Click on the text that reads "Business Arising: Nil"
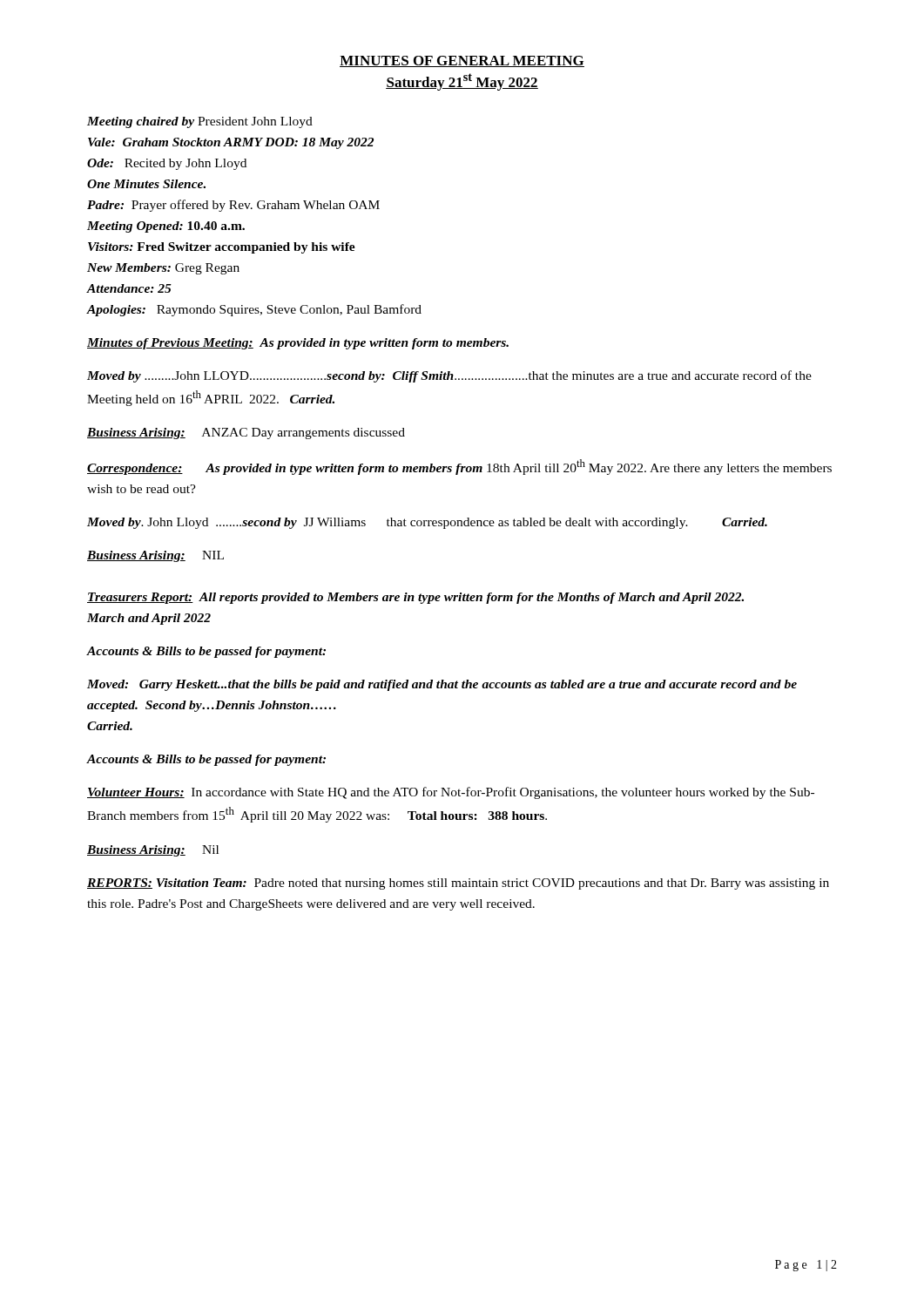This screenshot has height=1307, width=924. point(153,849)
